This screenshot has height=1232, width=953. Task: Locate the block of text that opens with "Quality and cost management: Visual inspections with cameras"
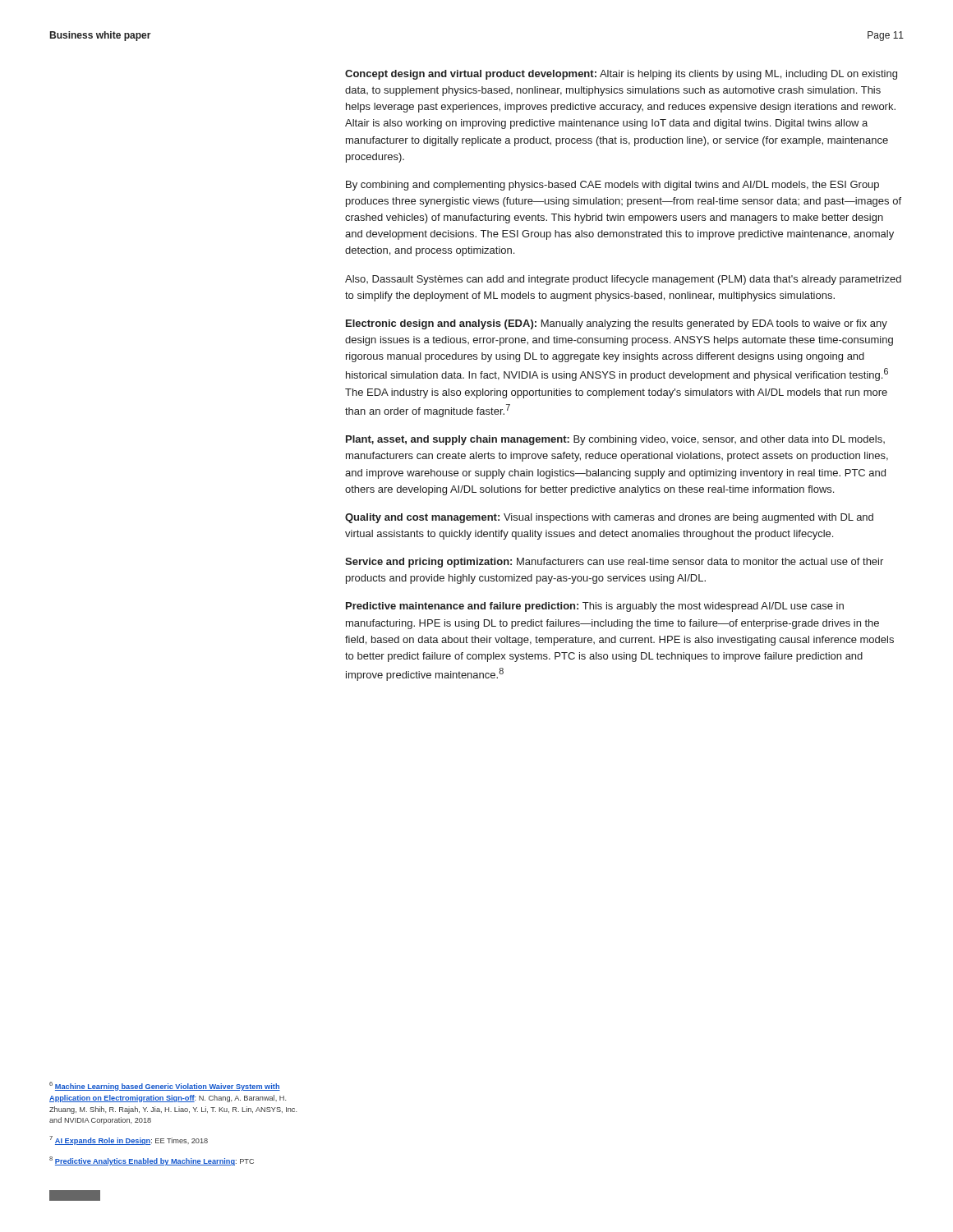(x=610, y=525)
